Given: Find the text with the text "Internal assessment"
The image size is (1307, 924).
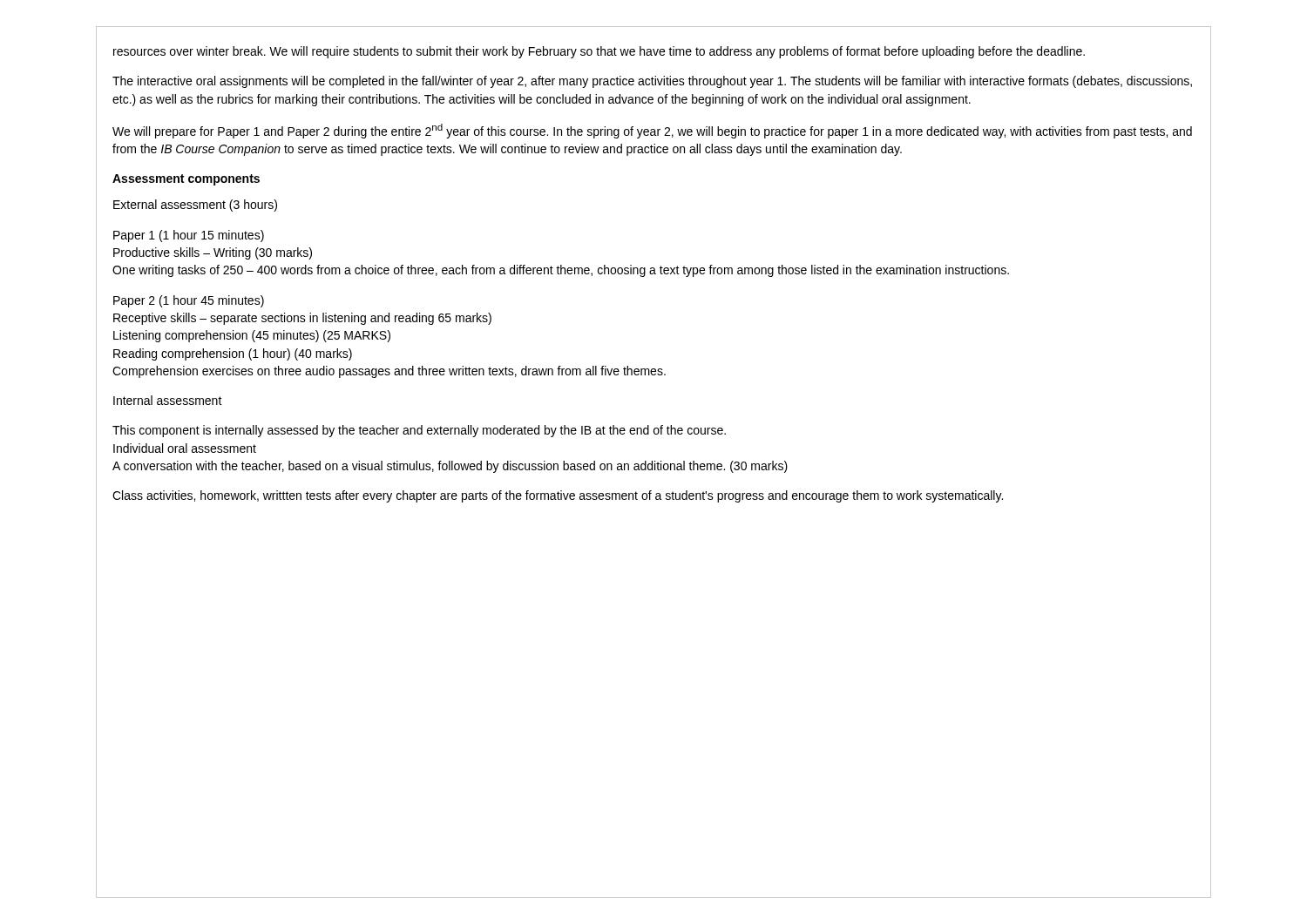Looking at the screenshot, I should (167, 401).
